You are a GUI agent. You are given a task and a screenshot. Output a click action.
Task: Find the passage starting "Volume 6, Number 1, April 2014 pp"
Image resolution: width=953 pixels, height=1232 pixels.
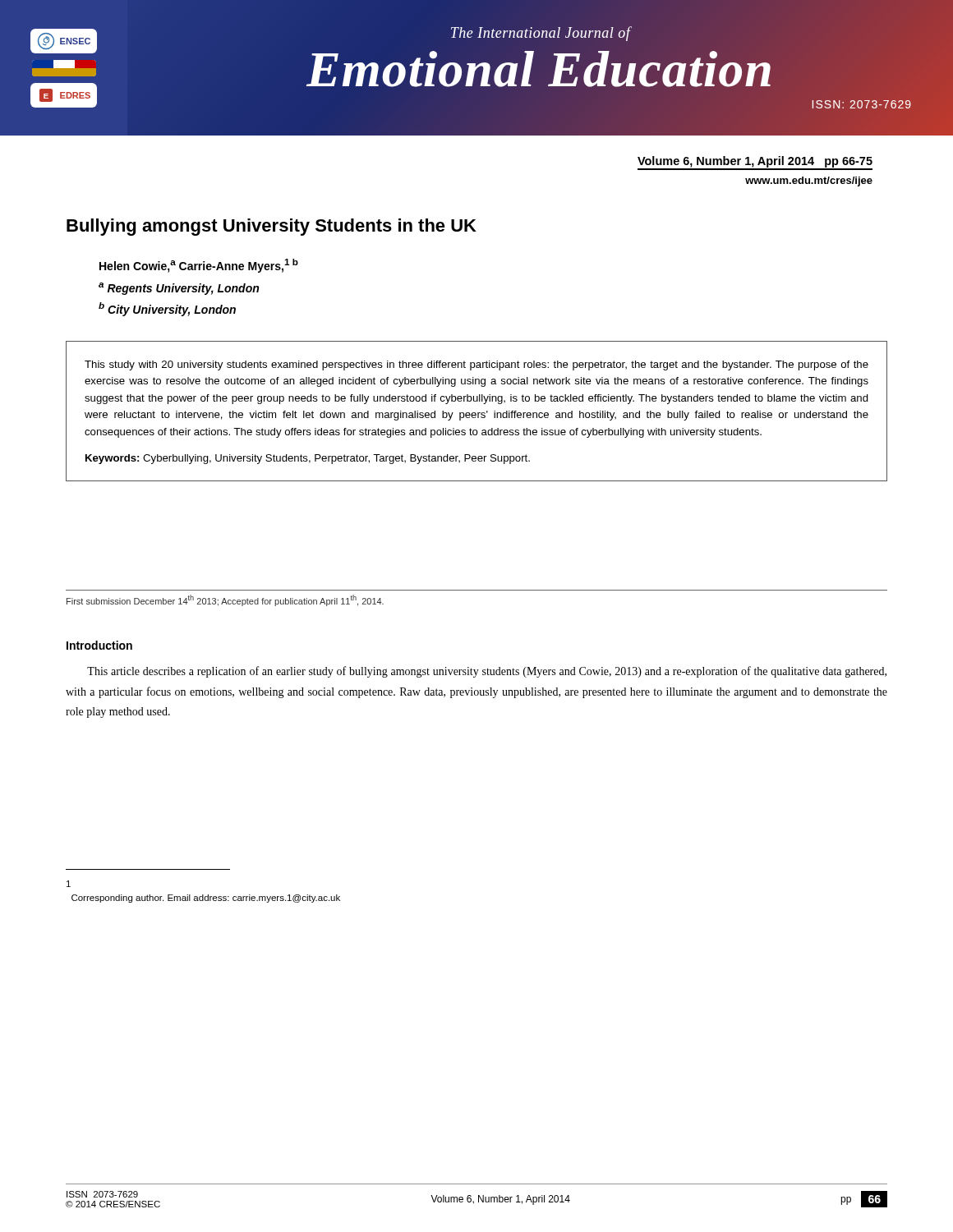click(755, 161)
